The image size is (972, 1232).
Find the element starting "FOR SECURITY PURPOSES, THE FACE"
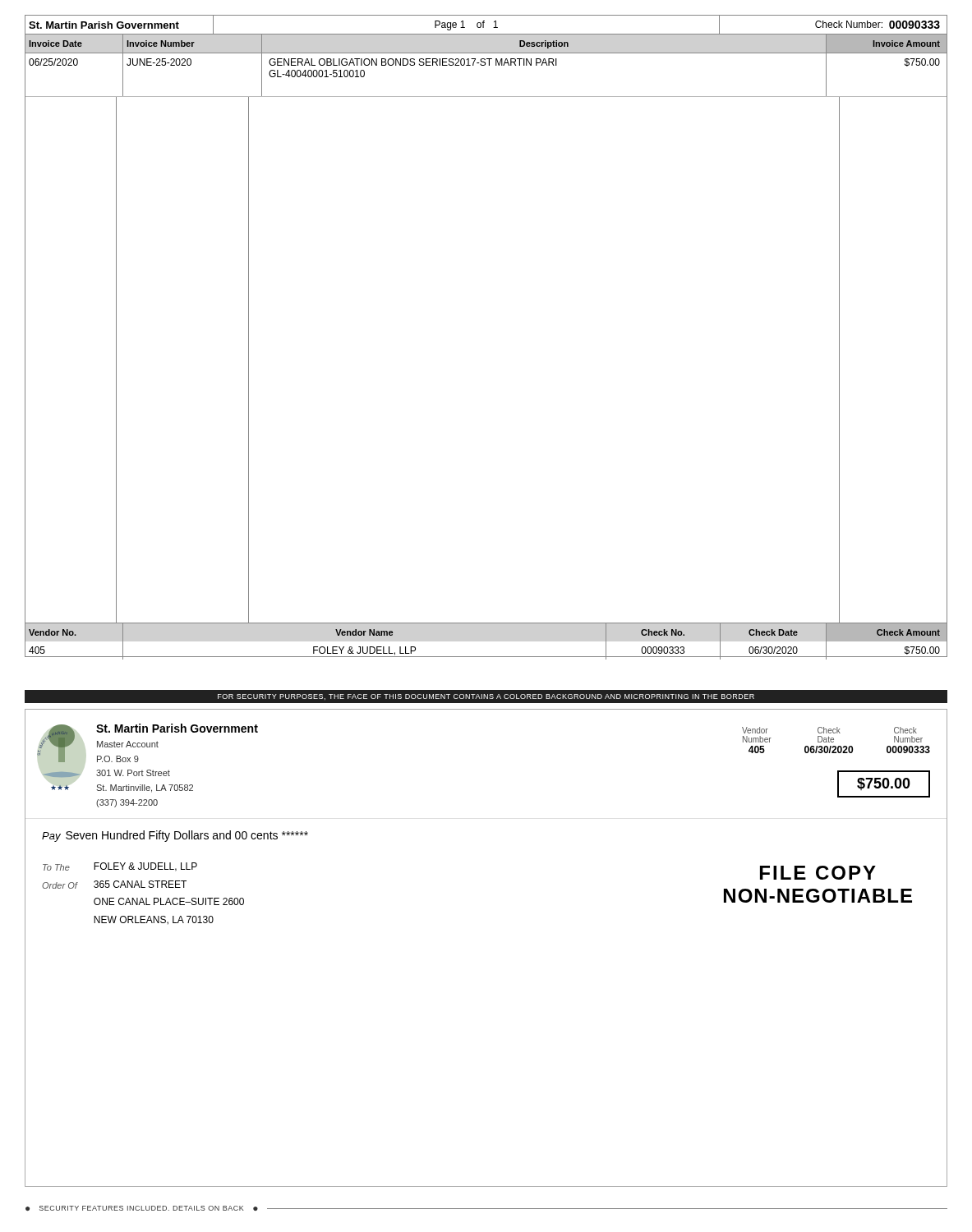coord(486,697)
